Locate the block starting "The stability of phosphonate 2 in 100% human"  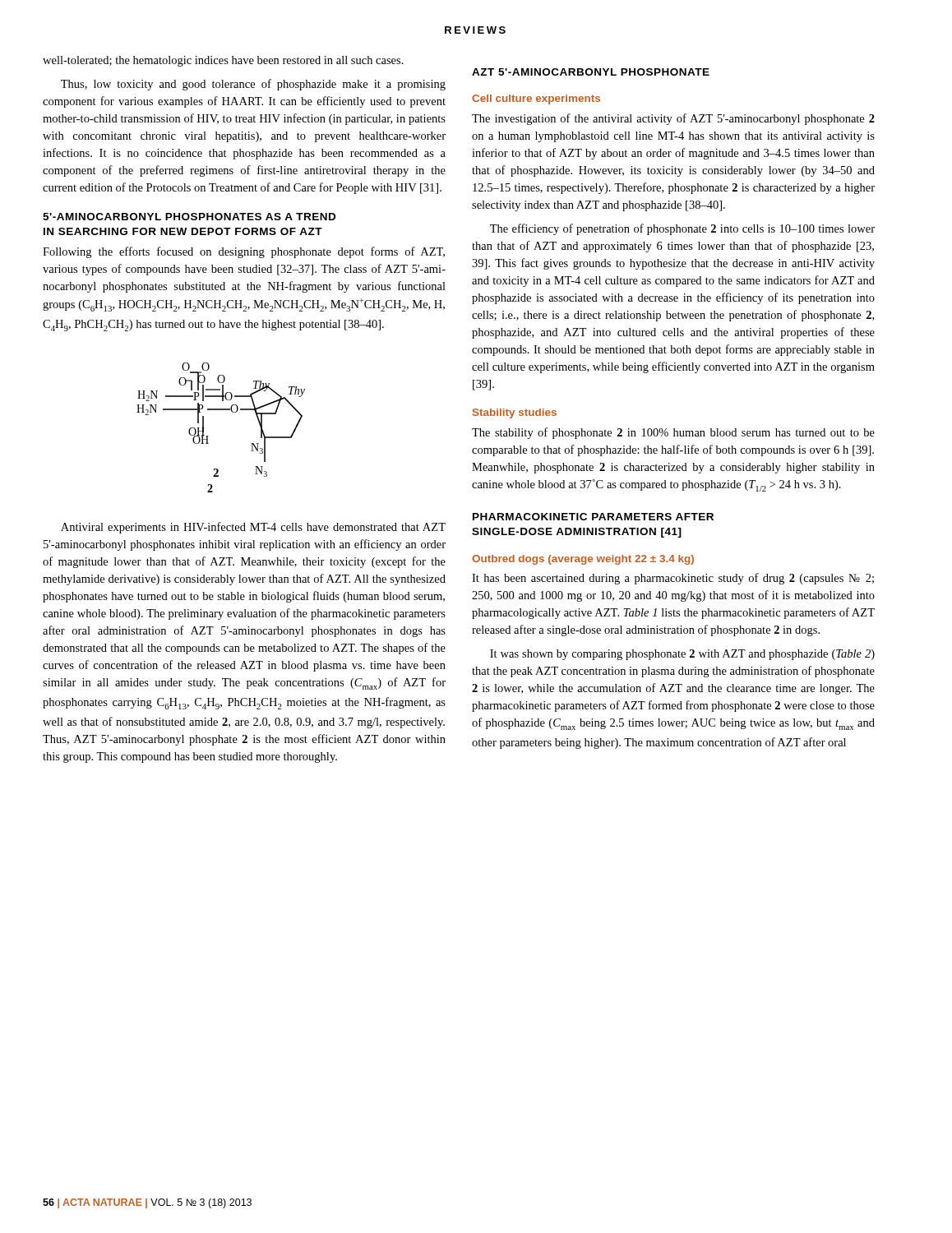point(673,460)
